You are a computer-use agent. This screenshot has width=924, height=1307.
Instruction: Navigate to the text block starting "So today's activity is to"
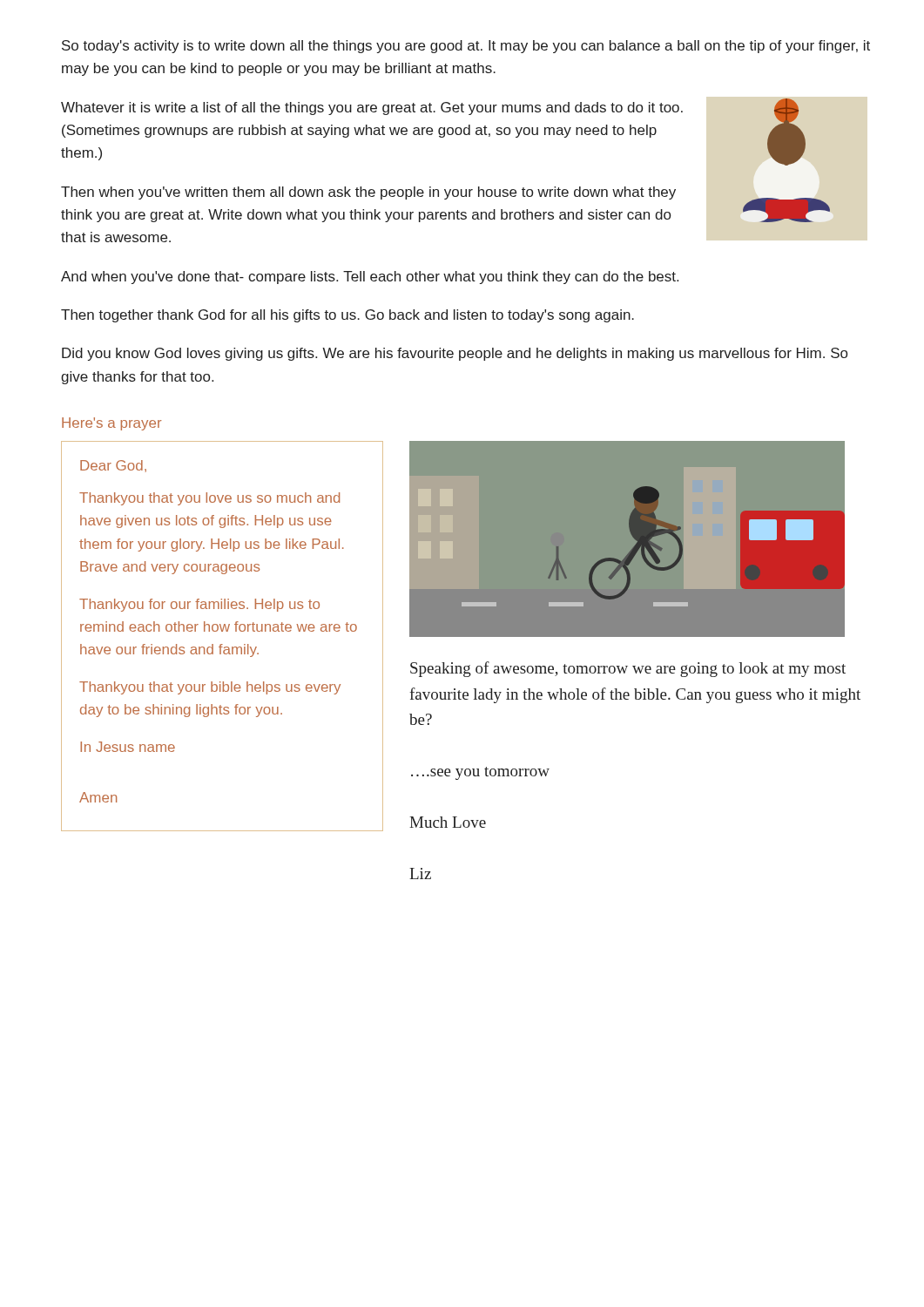[466, 57]
